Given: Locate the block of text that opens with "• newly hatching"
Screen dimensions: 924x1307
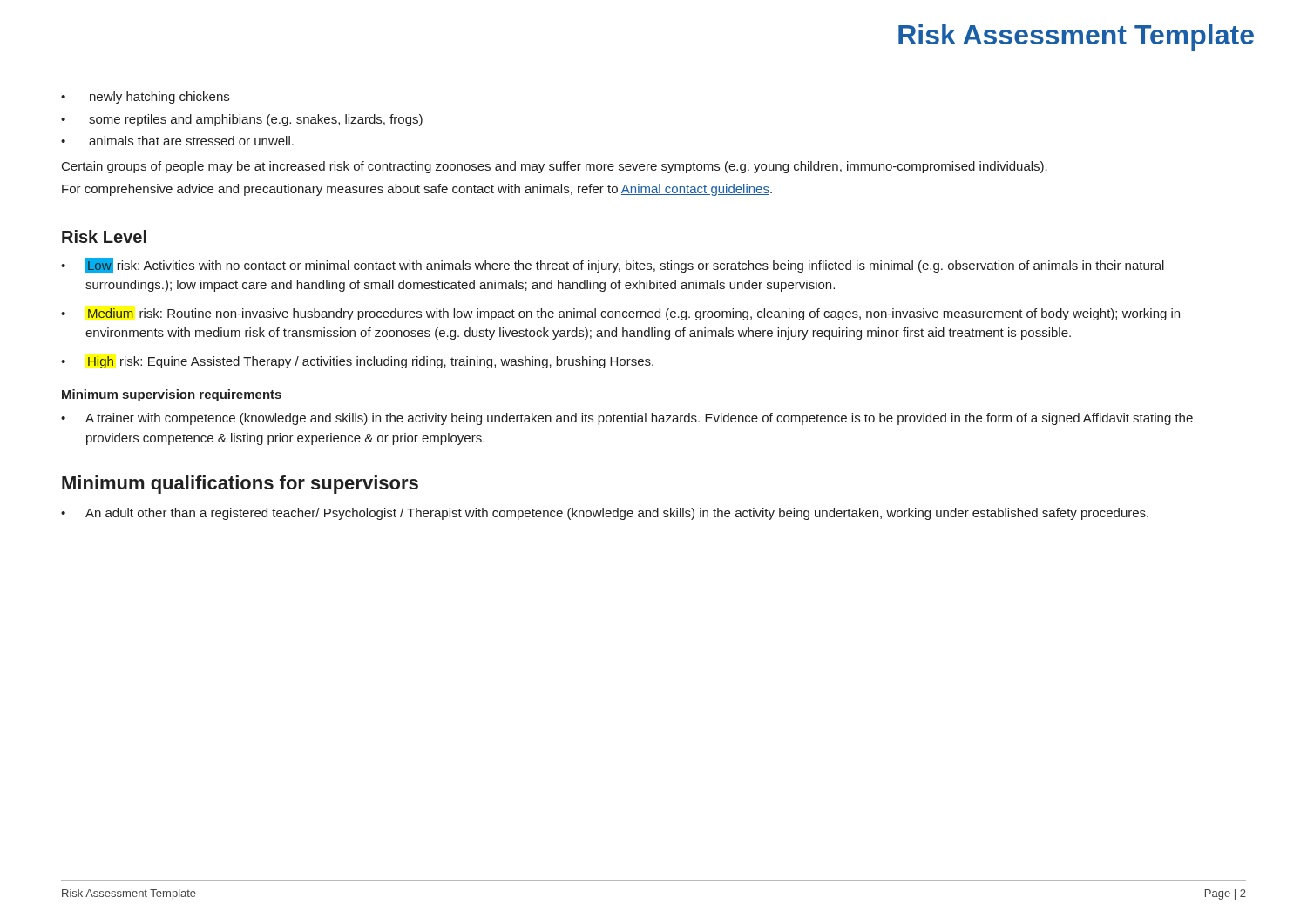Looking at the screenshot, I should [145, 98].
